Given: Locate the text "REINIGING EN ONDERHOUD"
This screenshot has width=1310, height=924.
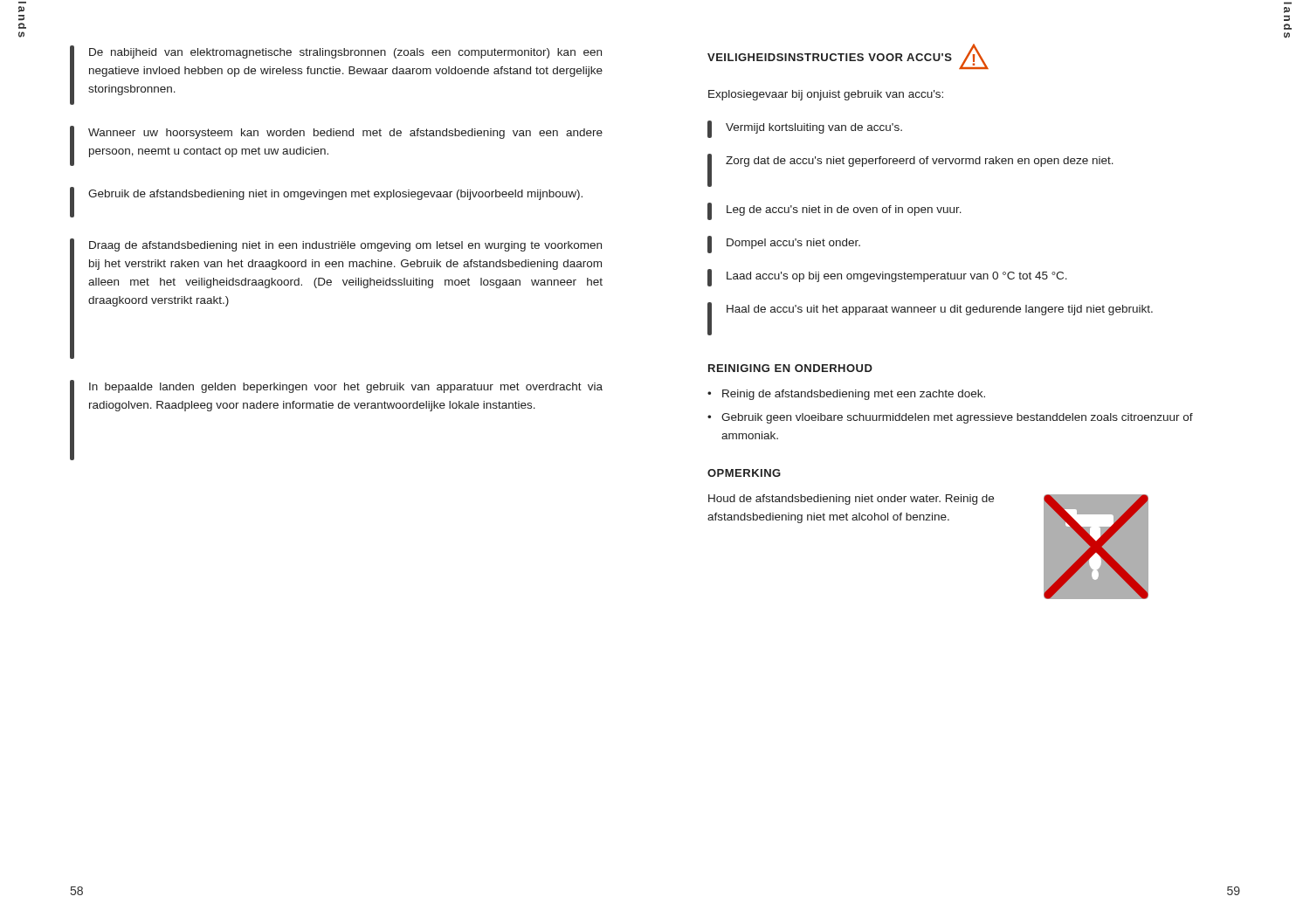Looking at the screenshot, I should 790,368.
